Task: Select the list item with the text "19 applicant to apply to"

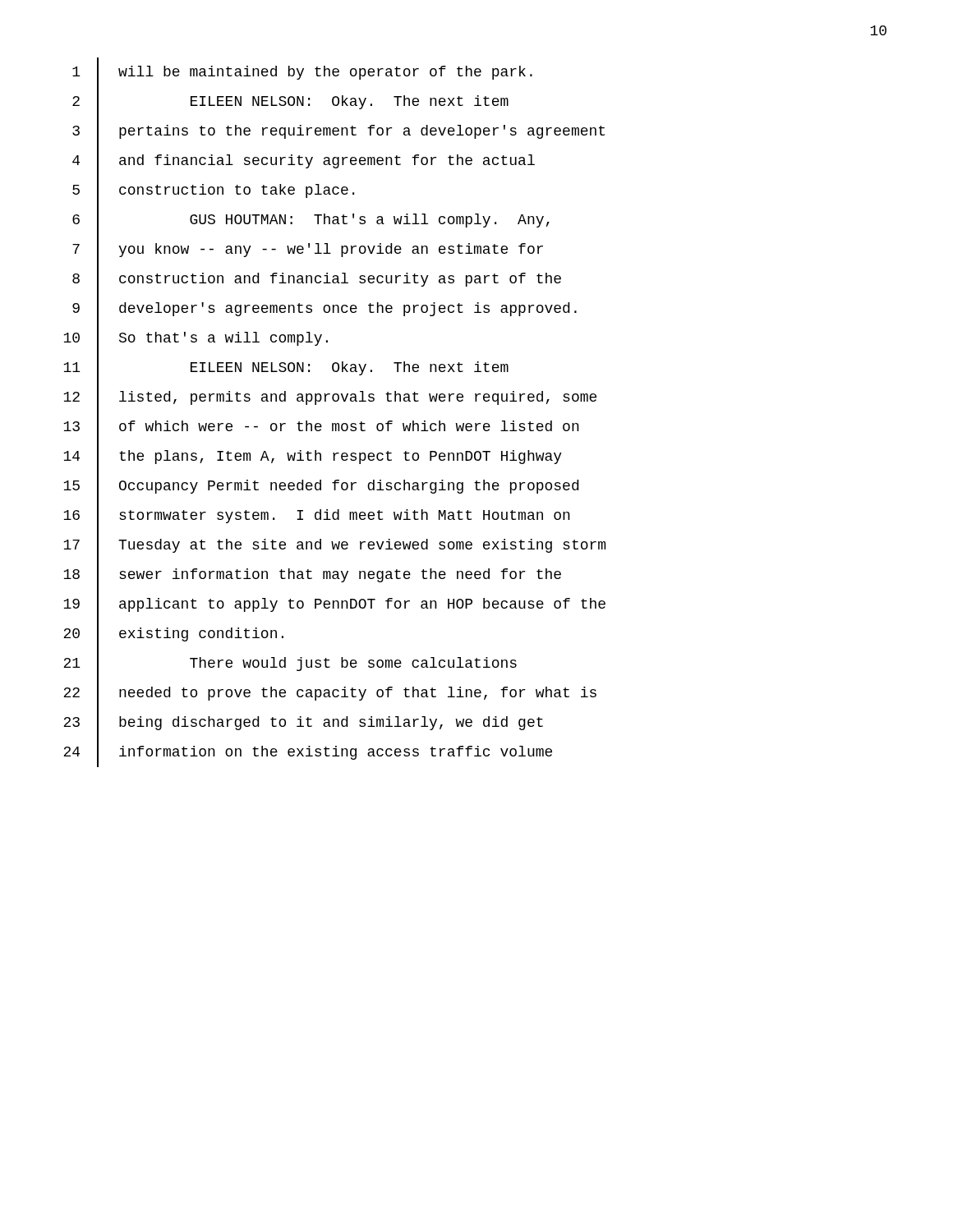Action: pyautogui.click(x=476, y=605)
